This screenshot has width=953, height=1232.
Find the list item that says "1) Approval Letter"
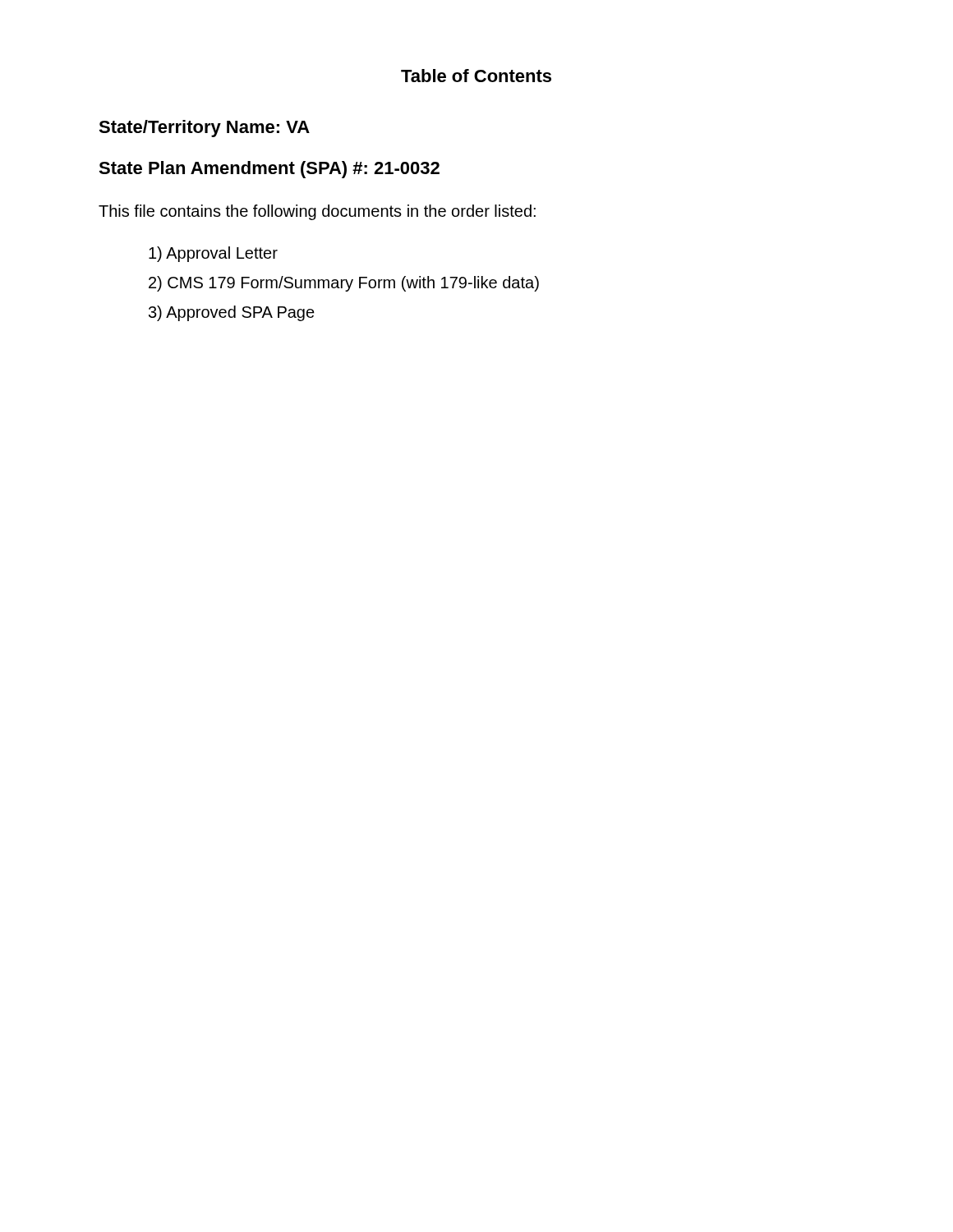coord(213,253)
